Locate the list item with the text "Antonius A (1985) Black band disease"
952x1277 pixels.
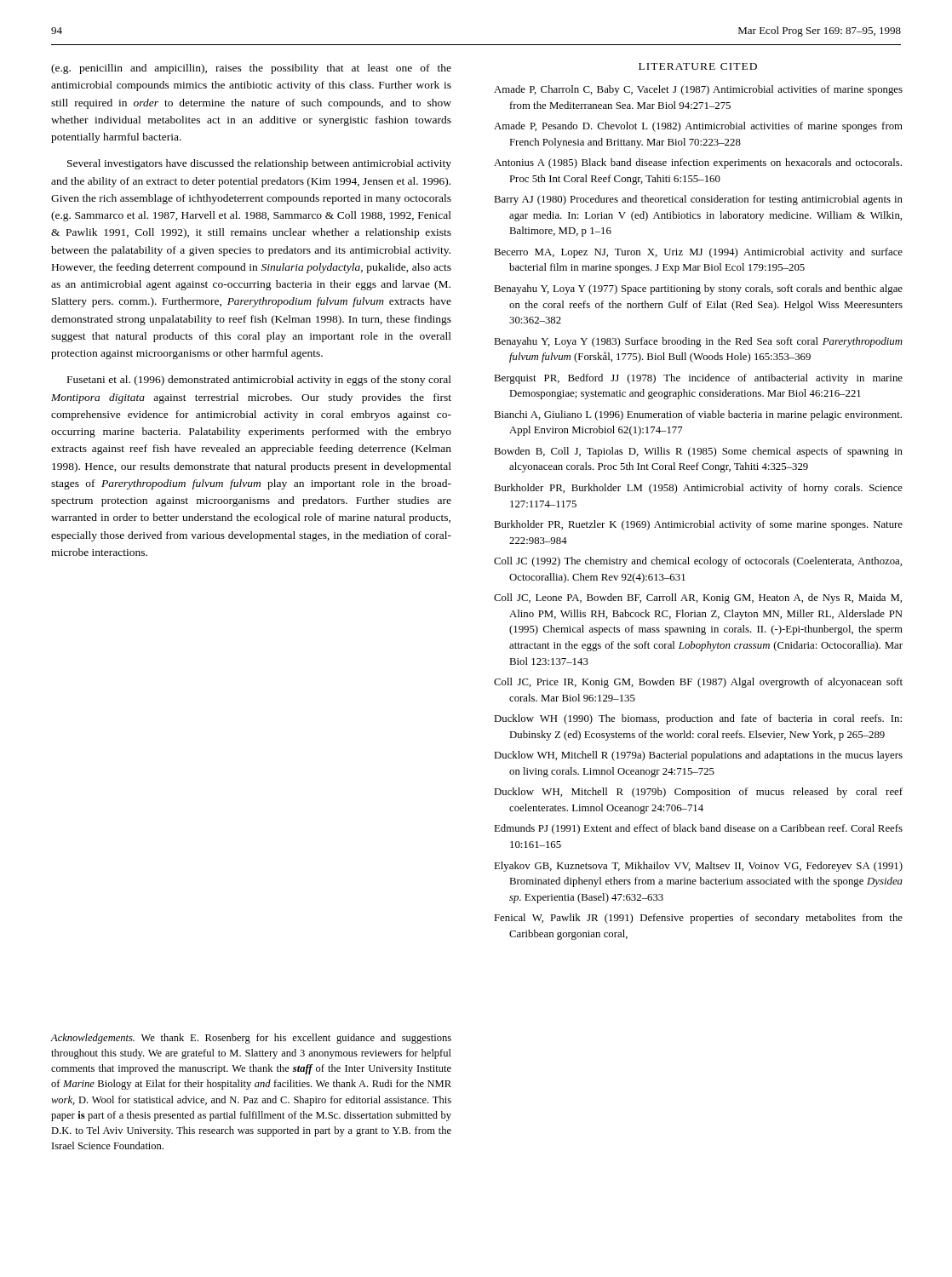click(x=698, y=171)
